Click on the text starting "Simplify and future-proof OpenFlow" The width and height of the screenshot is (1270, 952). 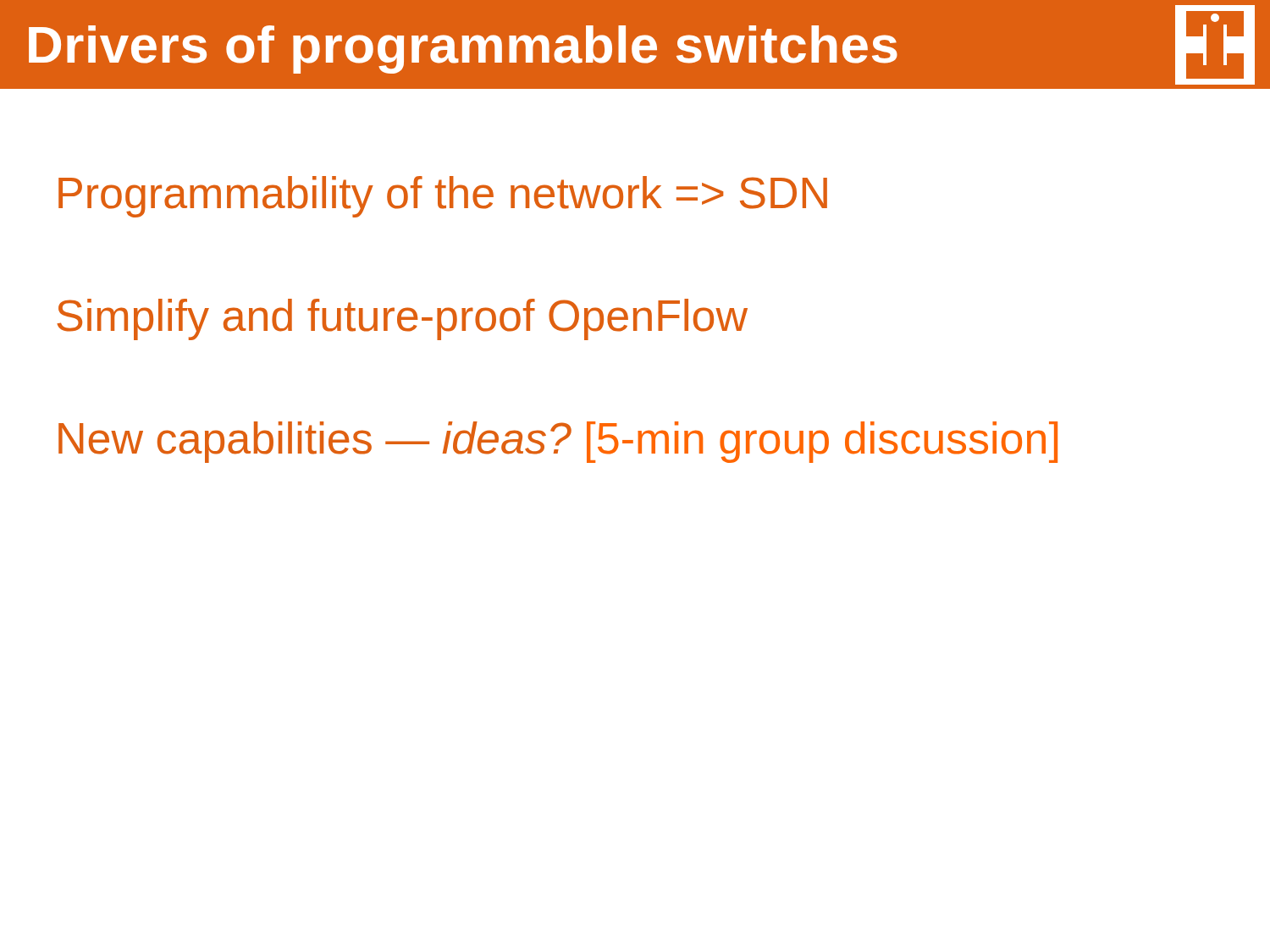(x=401, y=316)
